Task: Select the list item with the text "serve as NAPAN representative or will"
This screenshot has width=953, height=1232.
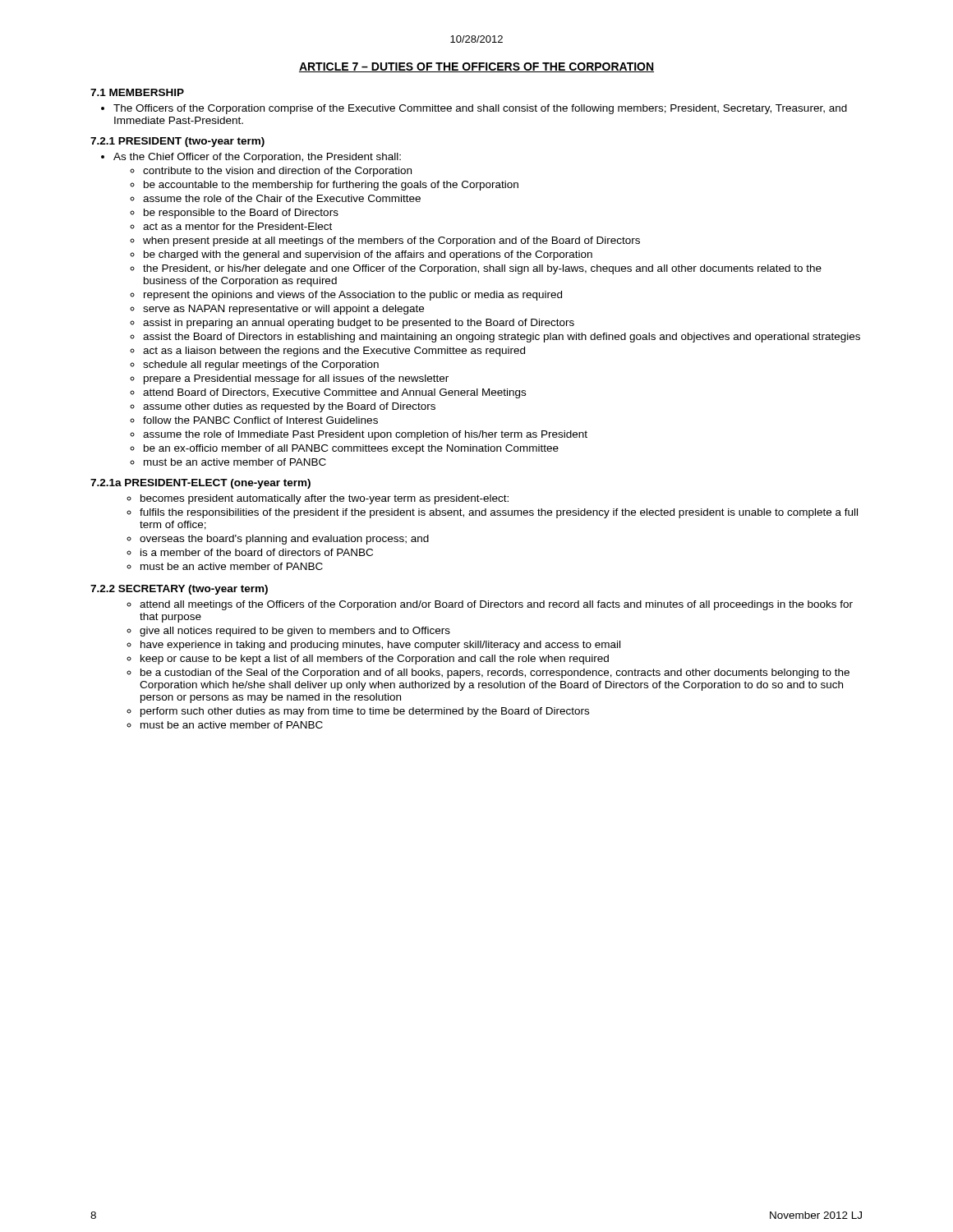Action: (x=284, y=308)
